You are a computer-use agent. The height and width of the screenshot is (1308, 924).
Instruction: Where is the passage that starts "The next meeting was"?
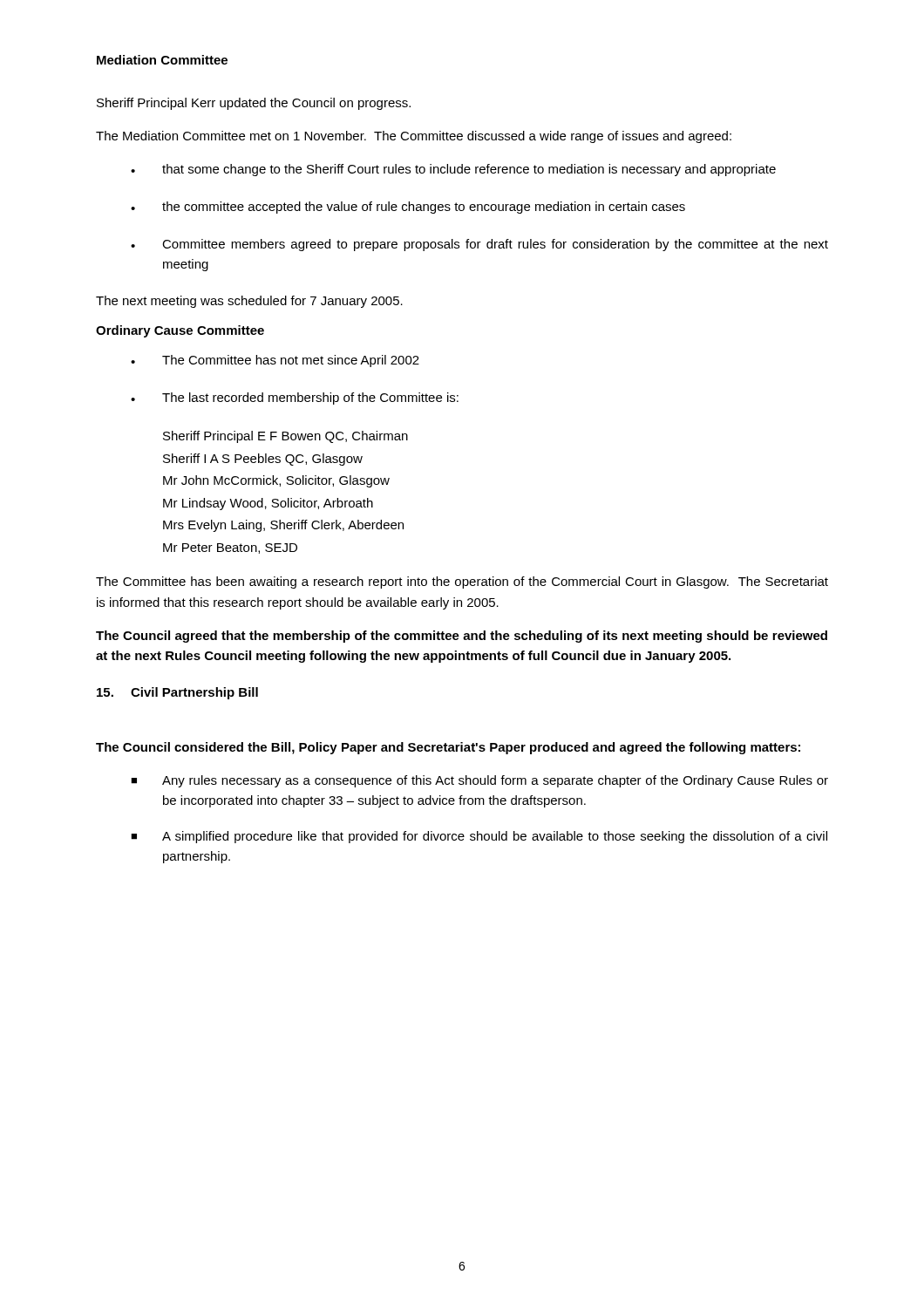click(249, 302)
